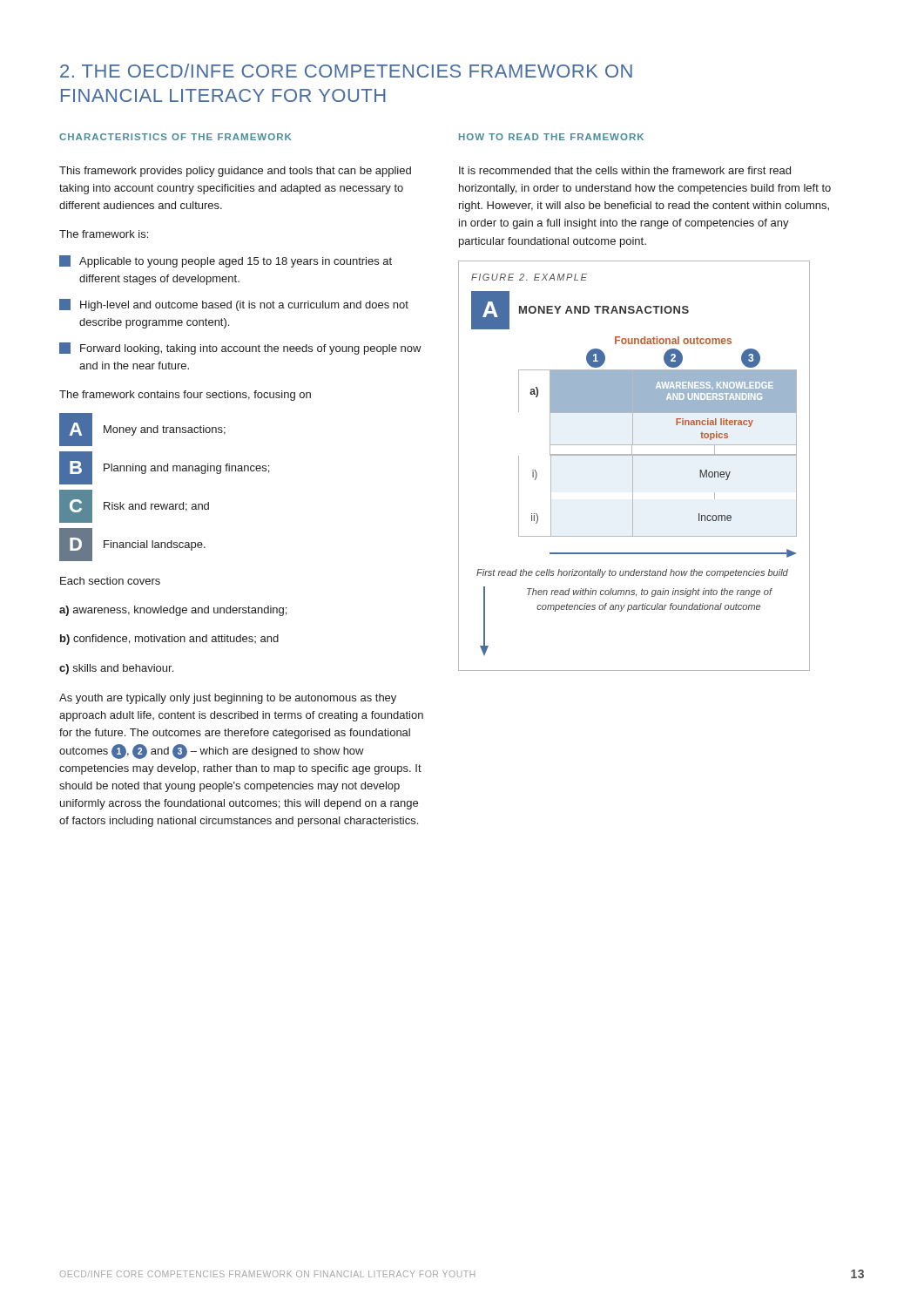Point to the region starting "Forward looking, taking into account the"

242,357
